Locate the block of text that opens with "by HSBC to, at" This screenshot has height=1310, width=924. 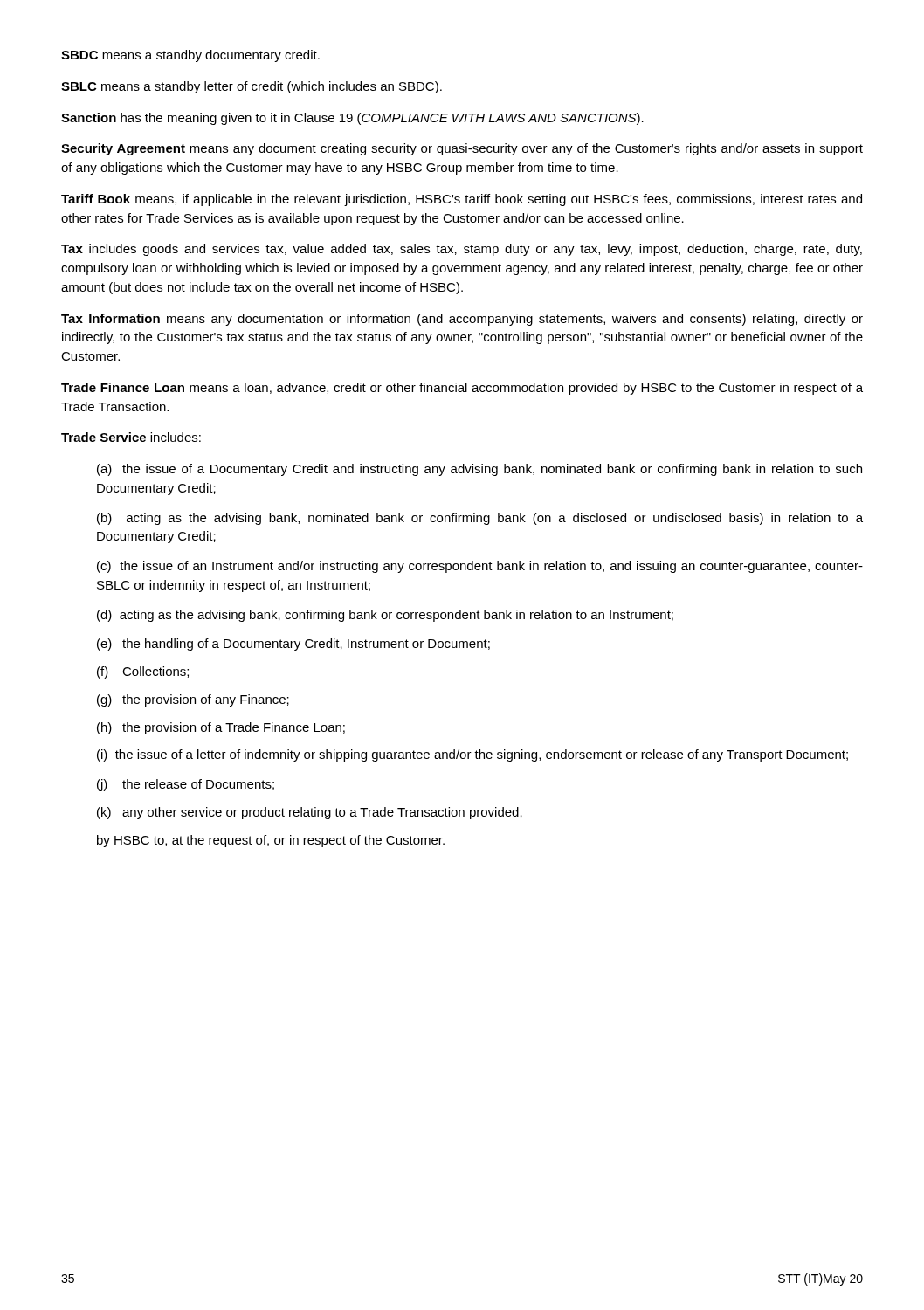point(271,839)
